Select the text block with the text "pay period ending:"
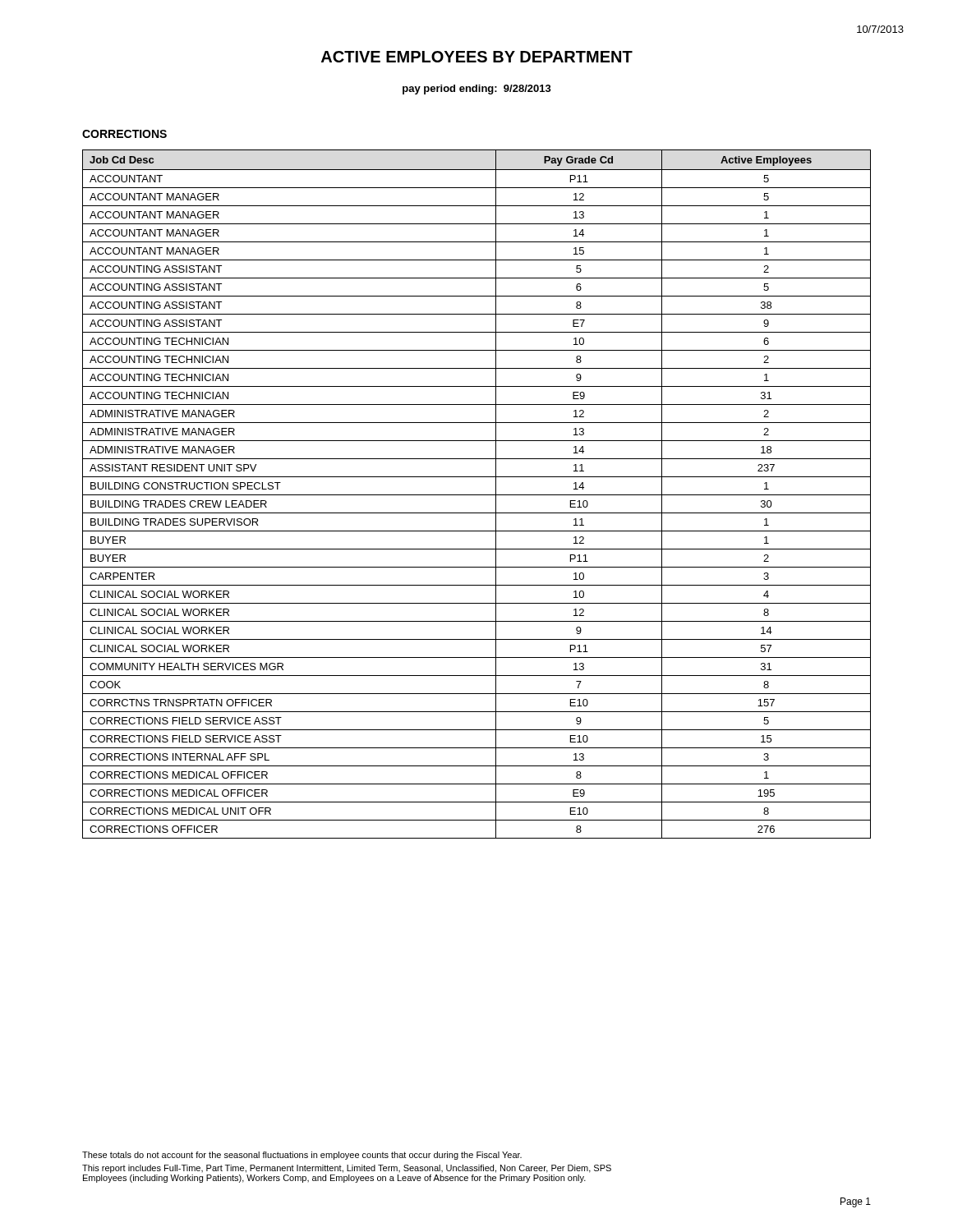The width and height of the screenshot is (953, 1232). click(x=476, y=88)
